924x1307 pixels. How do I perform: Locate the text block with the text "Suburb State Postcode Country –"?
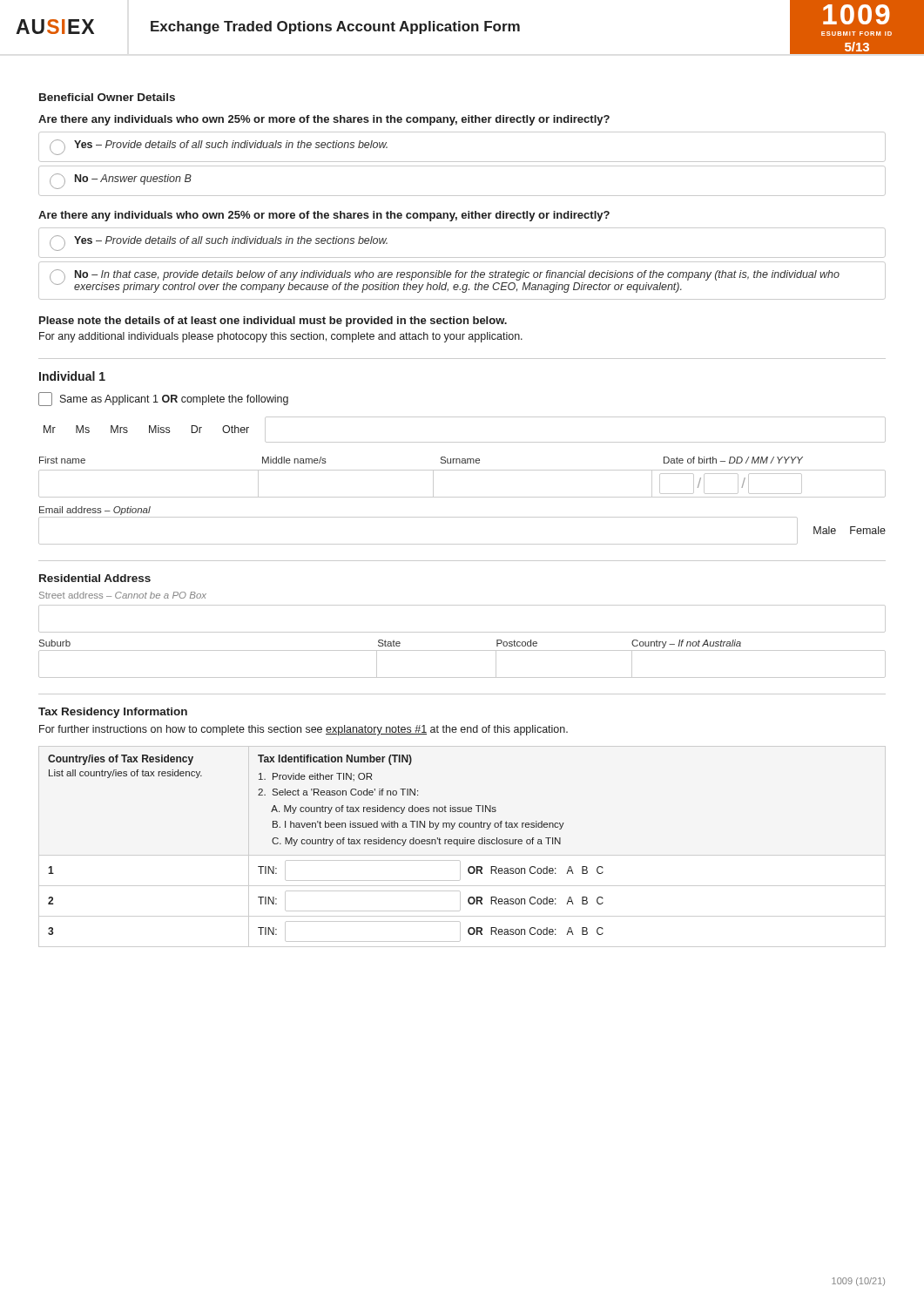point(462,658)
